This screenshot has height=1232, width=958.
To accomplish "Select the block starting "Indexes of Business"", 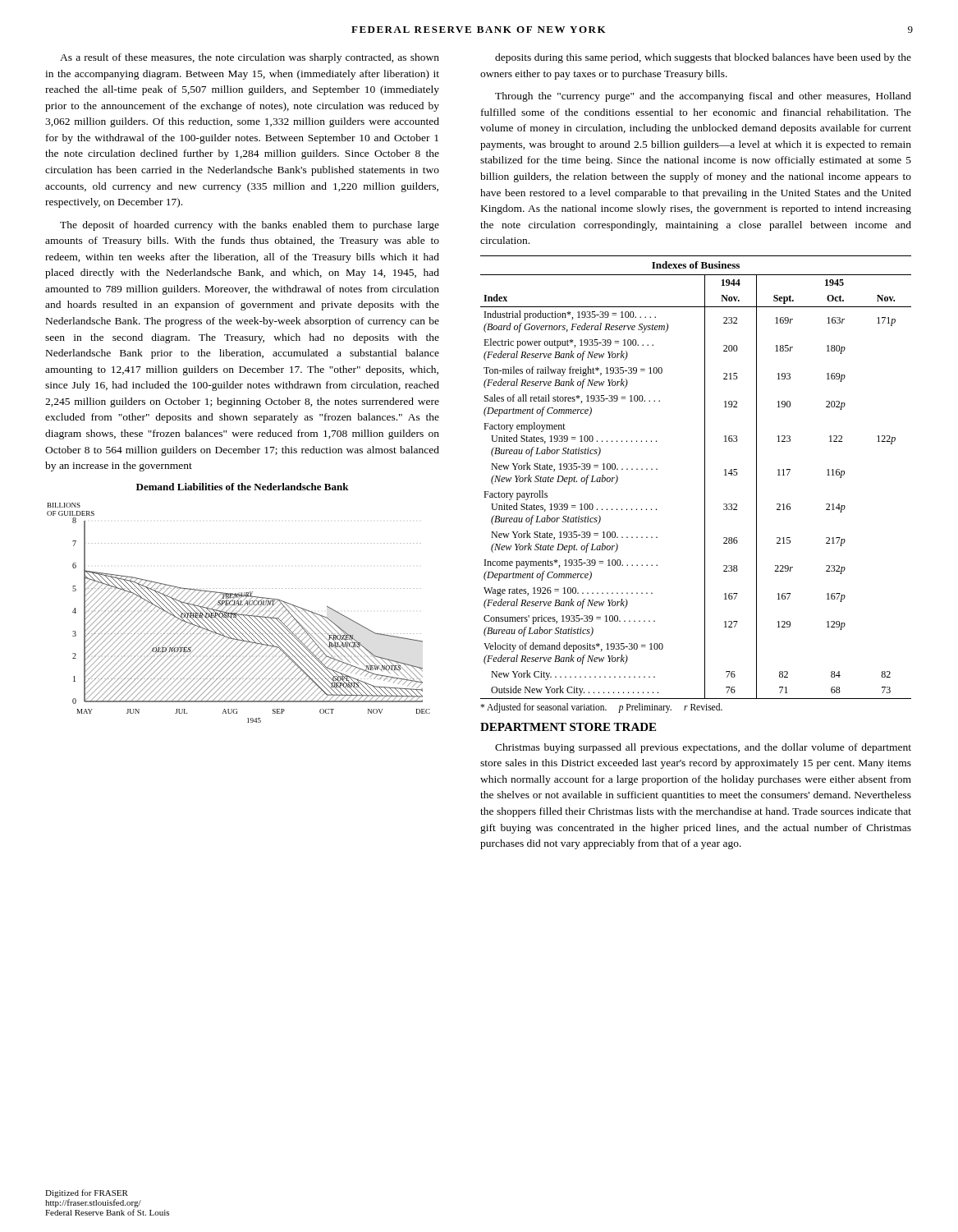I will point(696,265).
